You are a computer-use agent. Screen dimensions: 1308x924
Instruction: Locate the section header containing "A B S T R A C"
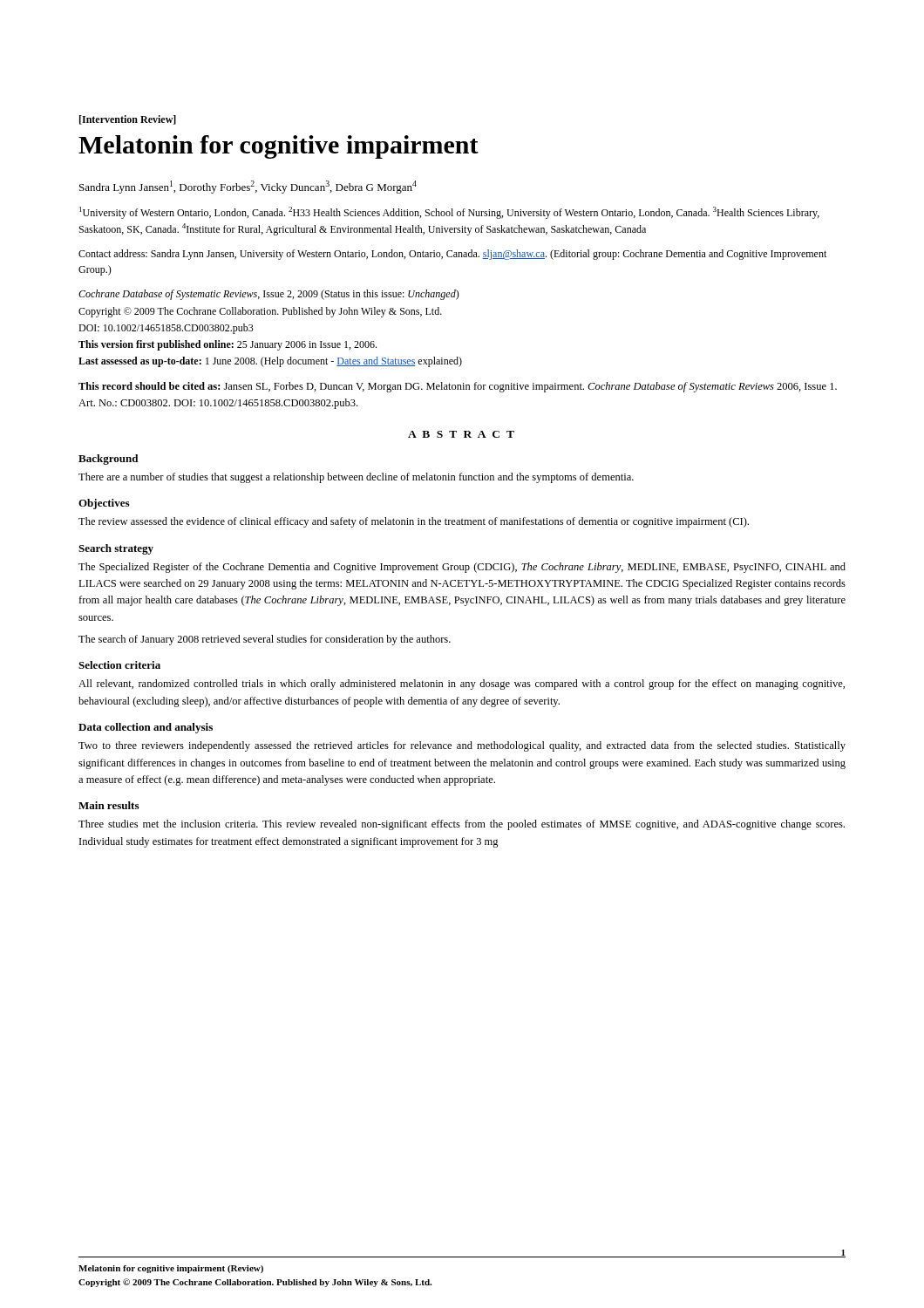(462, 434)
